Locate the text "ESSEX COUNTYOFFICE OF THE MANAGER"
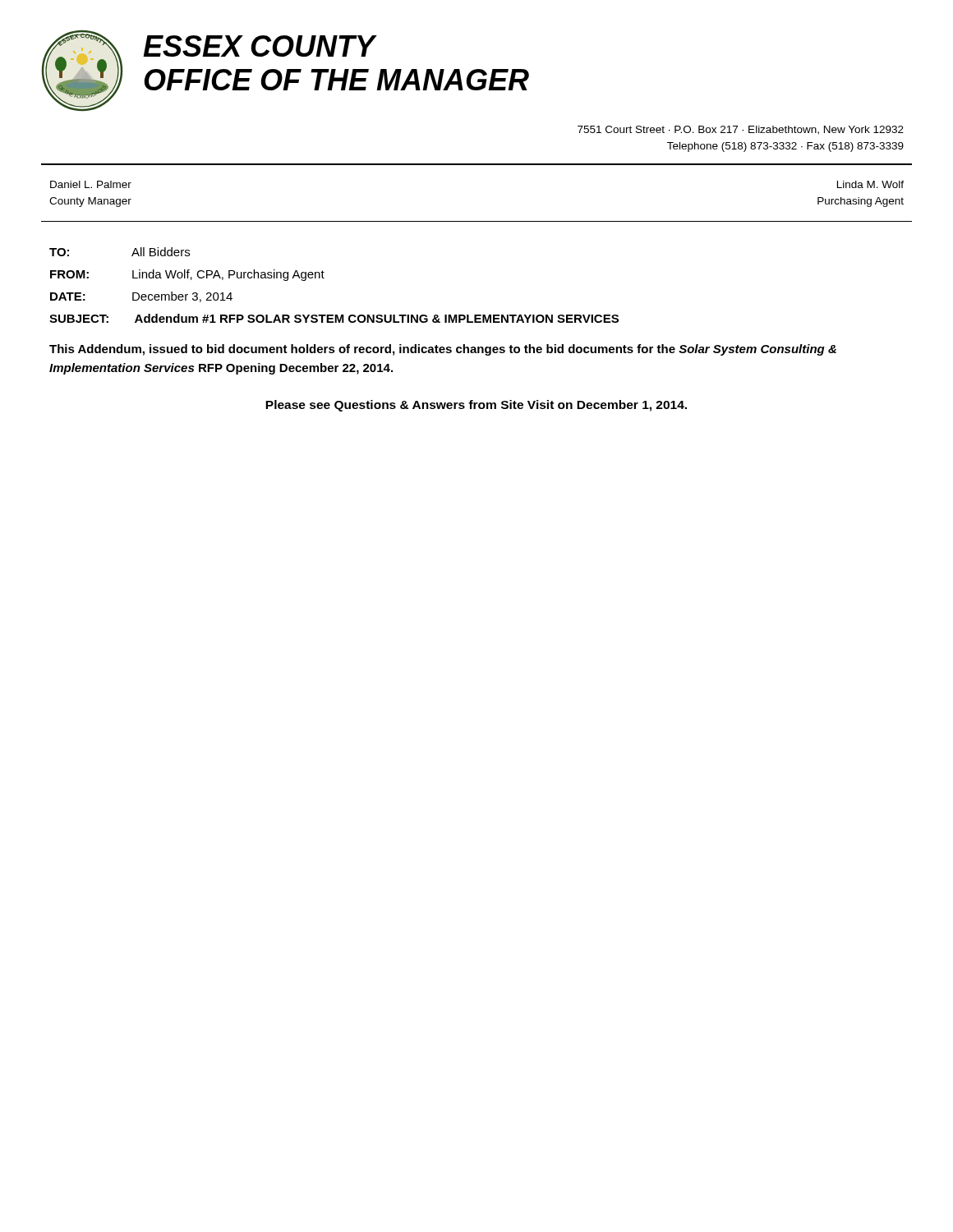 pyautogui.click(x=523, y=64)
